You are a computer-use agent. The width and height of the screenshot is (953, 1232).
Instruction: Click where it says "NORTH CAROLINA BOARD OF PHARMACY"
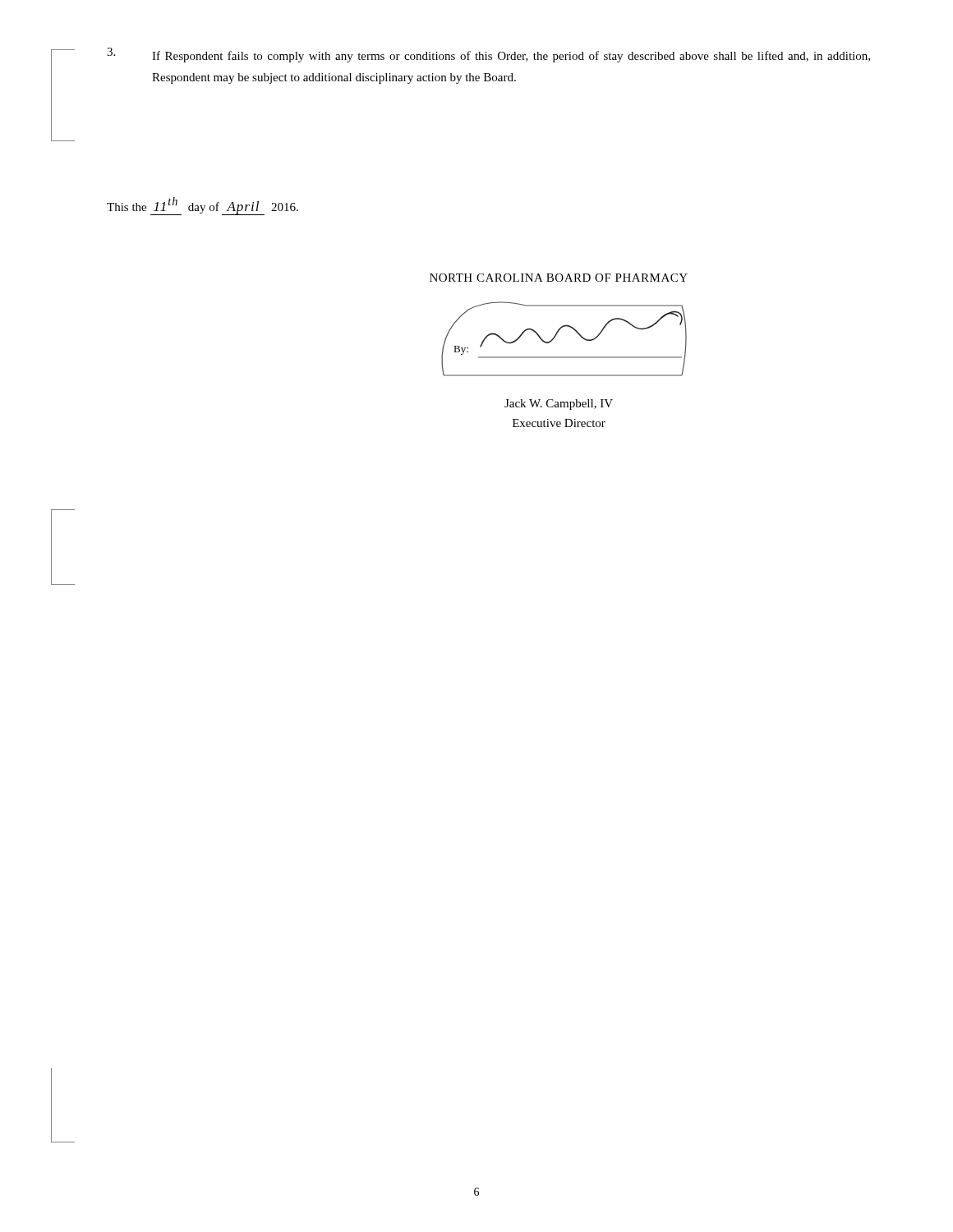[559, 278]
